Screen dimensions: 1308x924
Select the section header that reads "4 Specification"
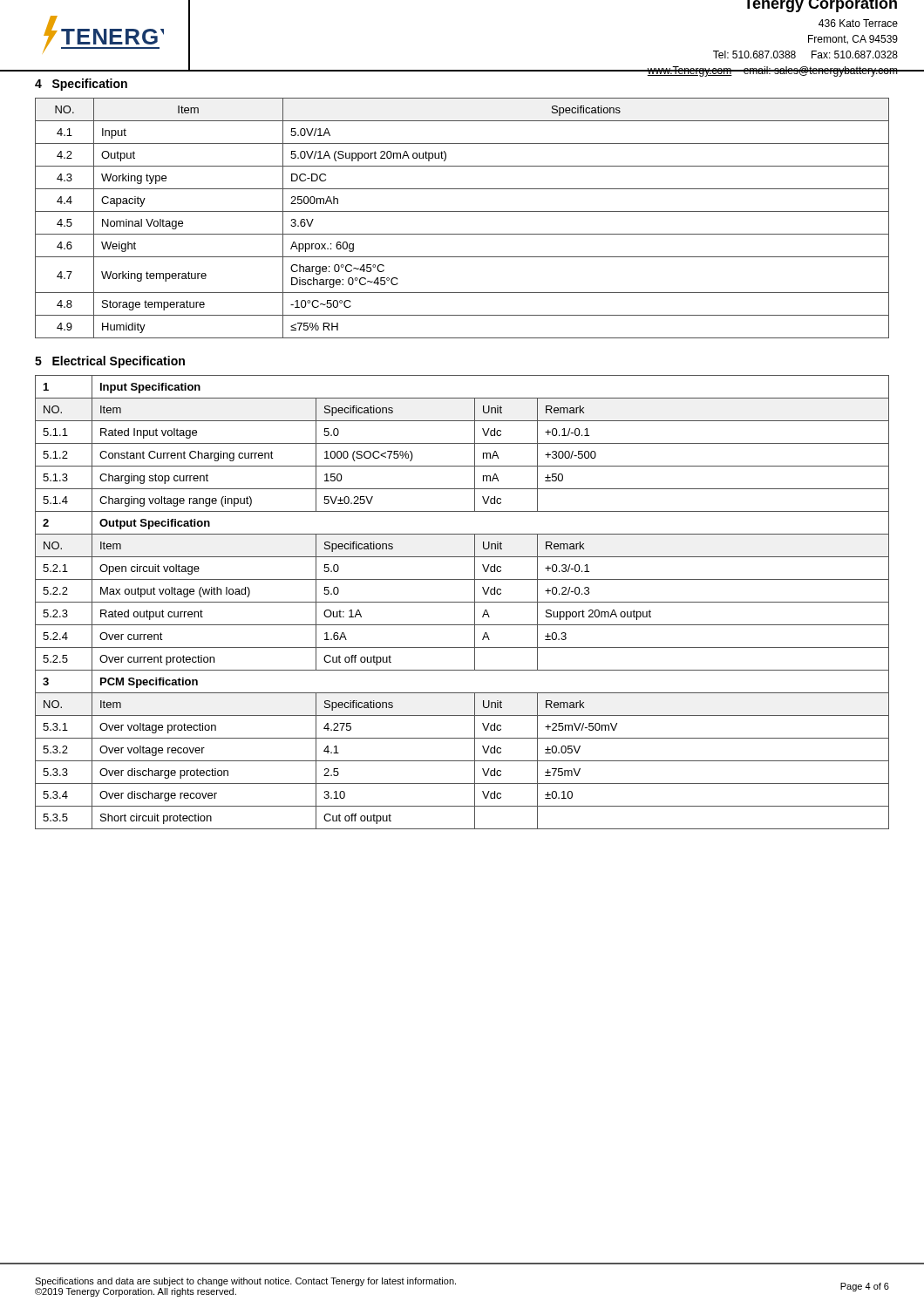[x=81, y=84]
